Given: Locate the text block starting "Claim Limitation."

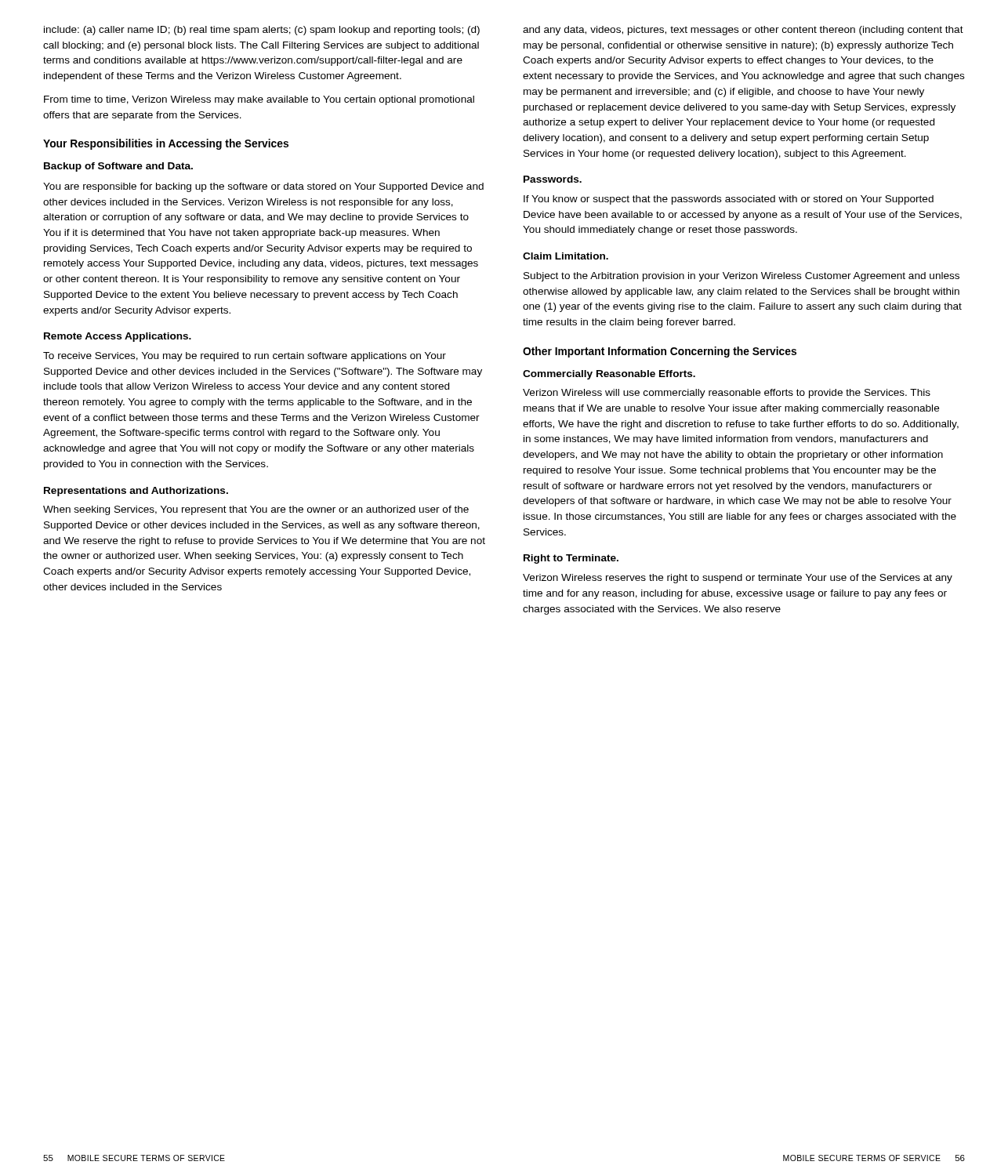Looking at the screenshot, I should 566,256.
